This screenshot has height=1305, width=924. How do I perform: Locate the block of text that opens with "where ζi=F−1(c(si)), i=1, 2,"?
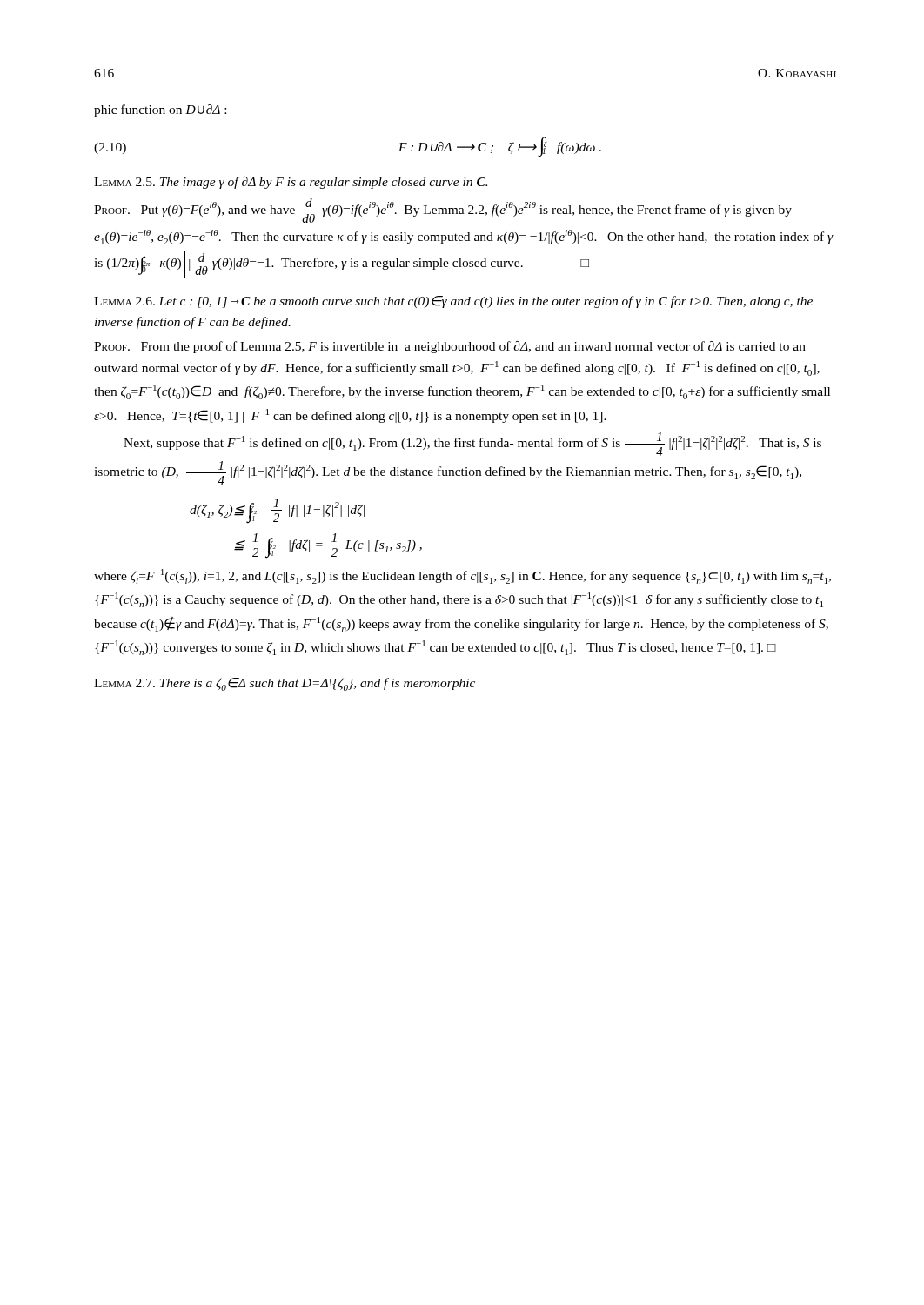tap(465, 612)
